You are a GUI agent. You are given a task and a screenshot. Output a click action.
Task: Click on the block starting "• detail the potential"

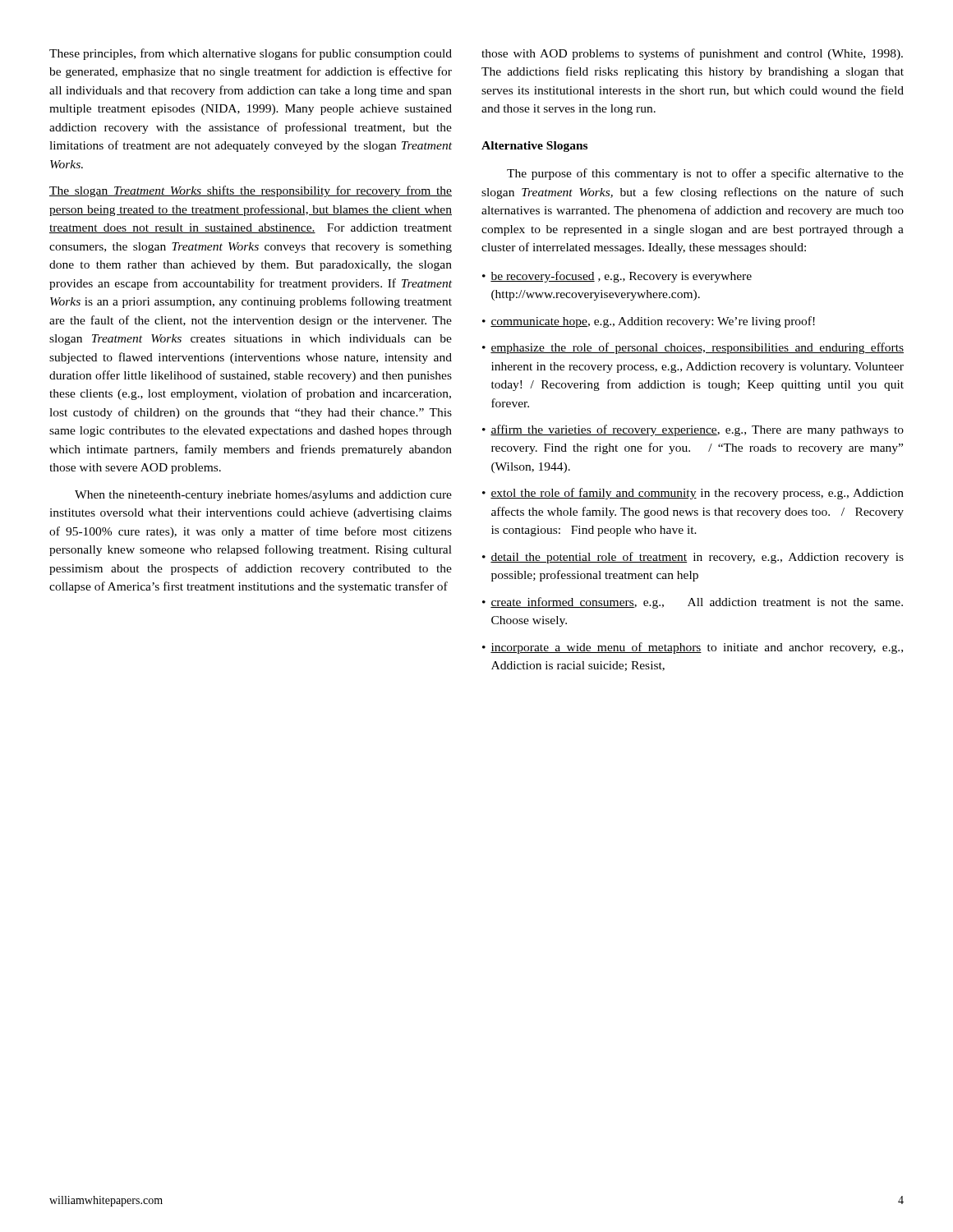coord(693,566)
